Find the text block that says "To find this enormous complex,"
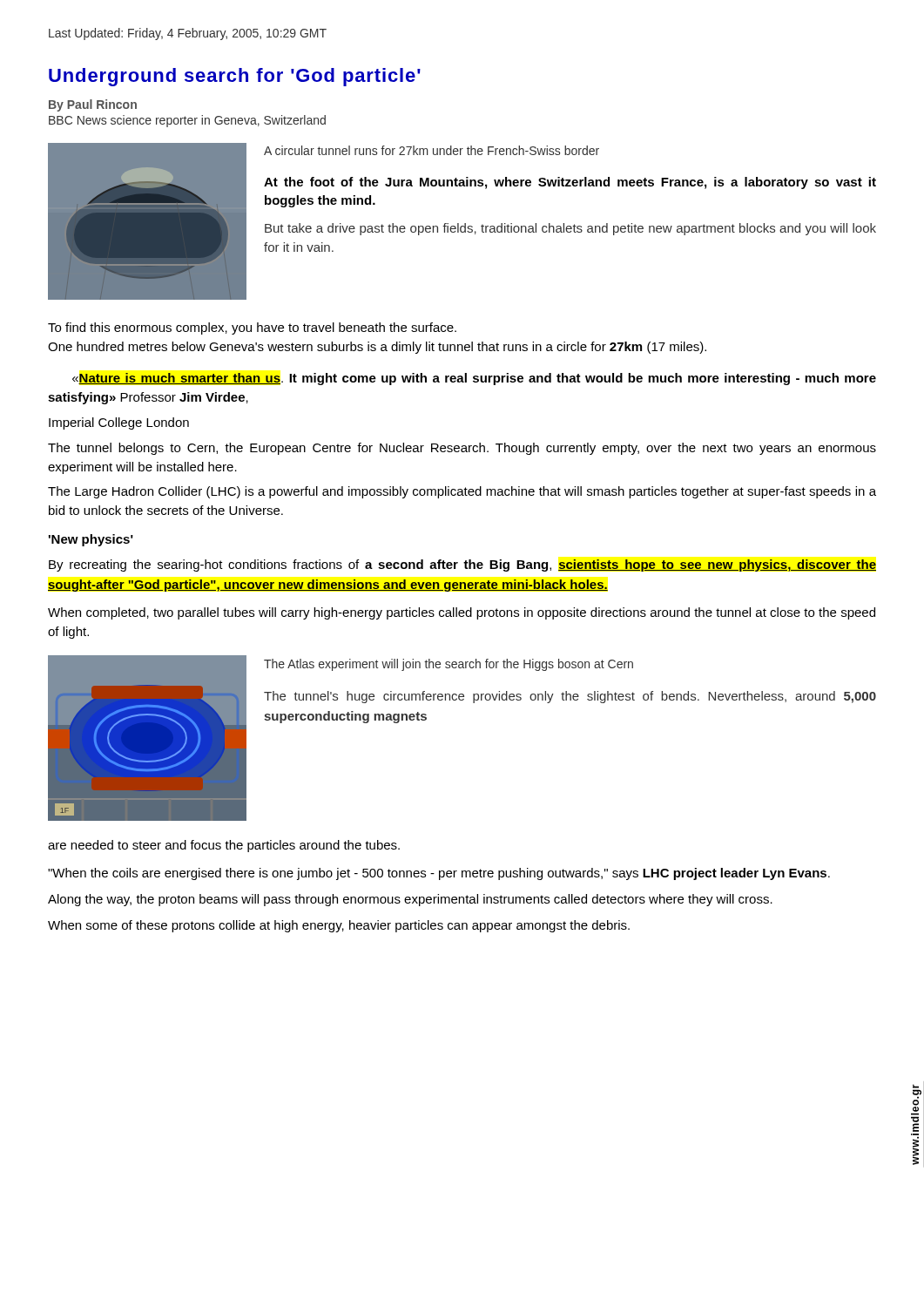The height and width of the screenshot is (1307, 924). [253, 327]
